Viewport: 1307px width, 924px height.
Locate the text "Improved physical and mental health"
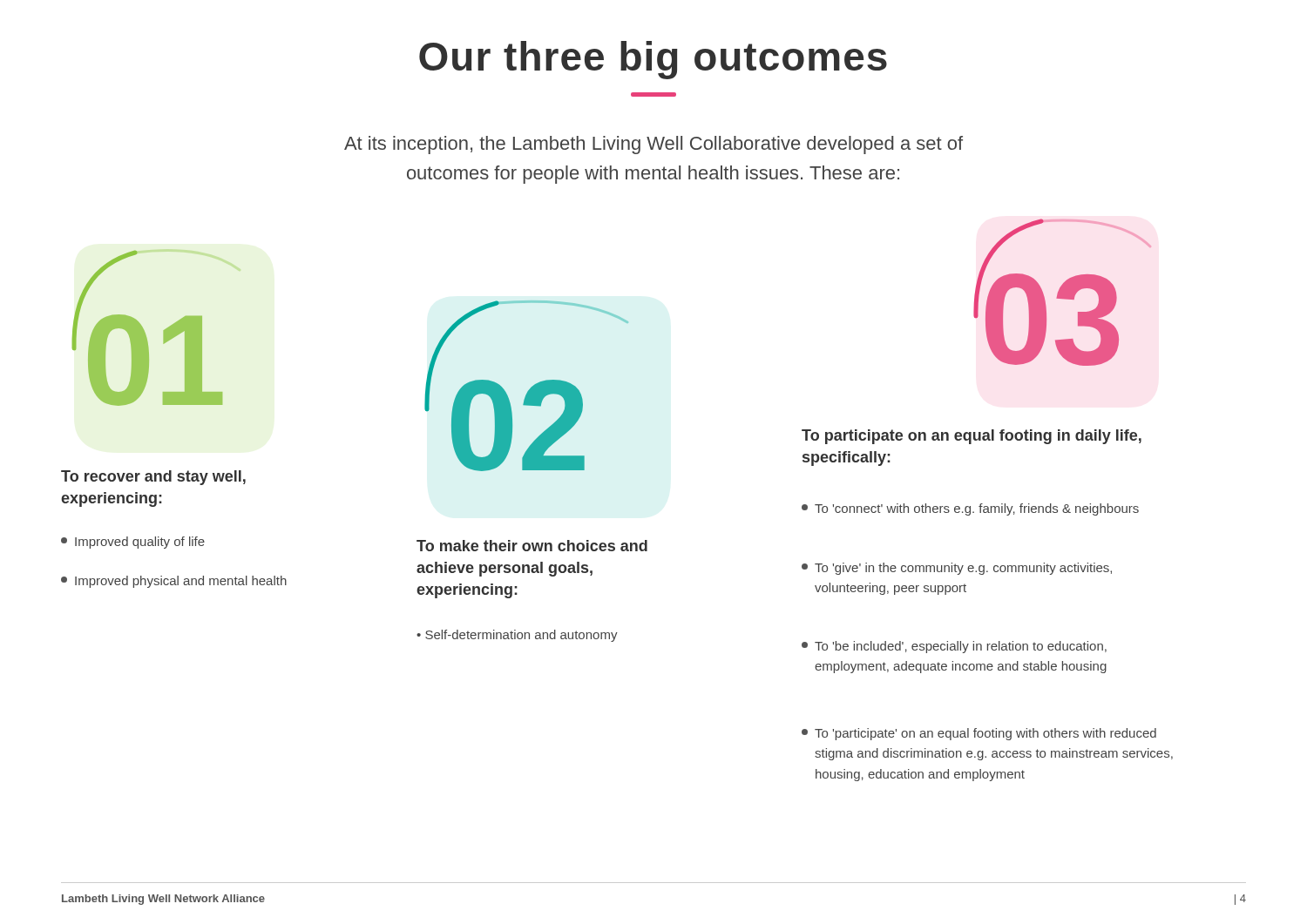(181, 581)
